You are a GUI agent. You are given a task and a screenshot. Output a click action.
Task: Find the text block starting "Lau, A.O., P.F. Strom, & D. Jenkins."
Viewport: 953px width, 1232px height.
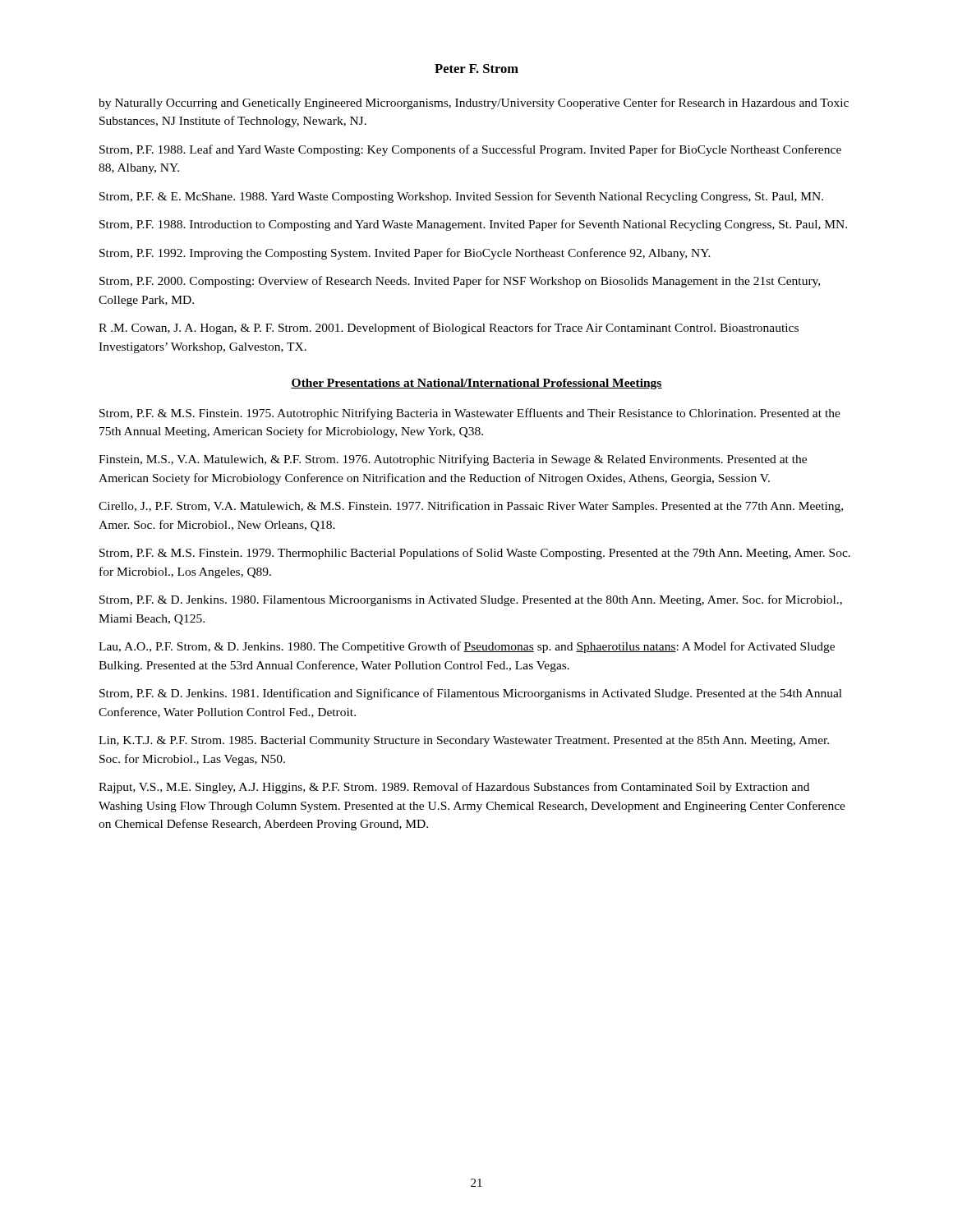467,655
